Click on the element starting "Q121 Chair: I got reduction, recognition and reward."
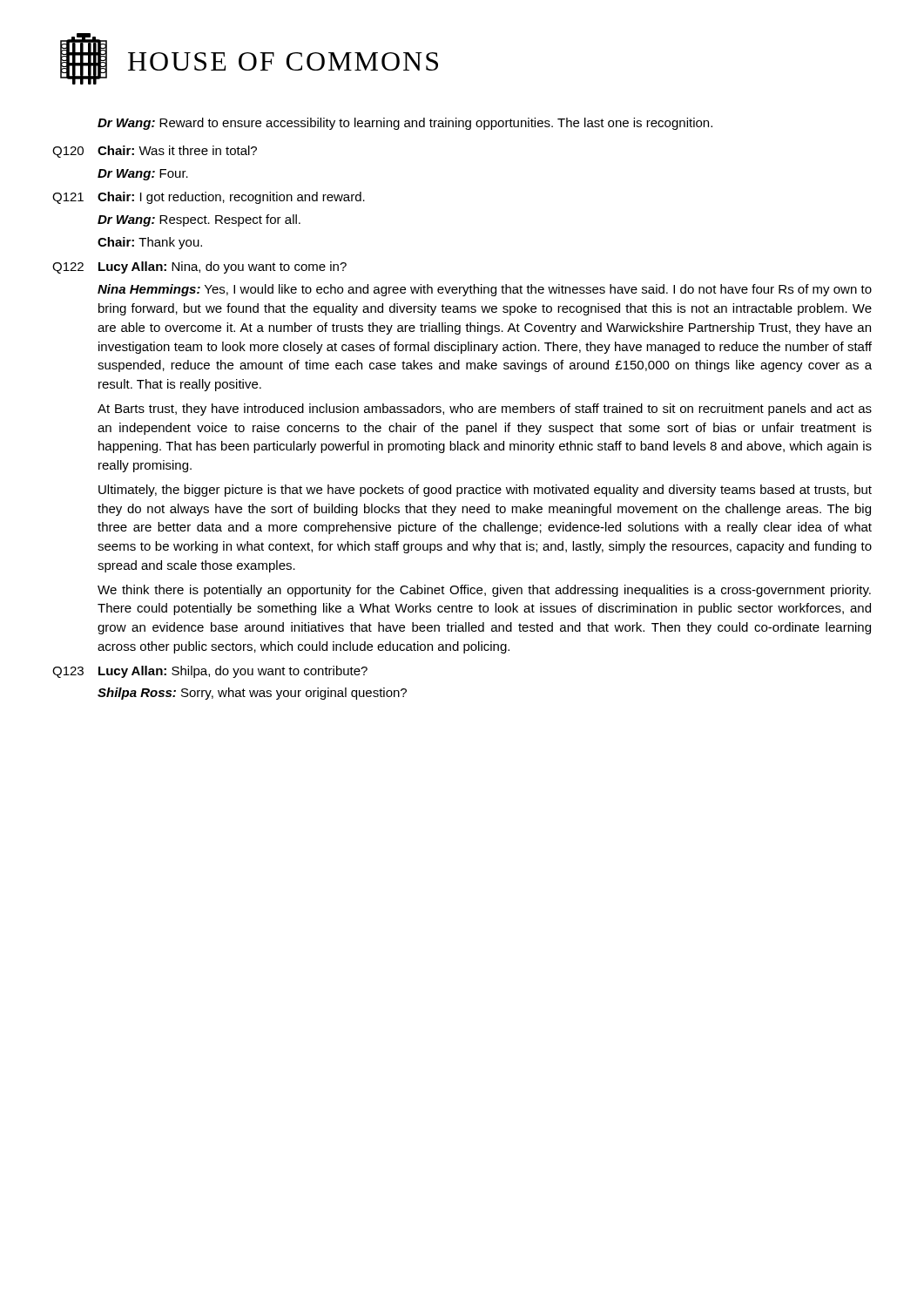Image resolution: width=924 pixels, height=1307 pixels. pos(209,198)
